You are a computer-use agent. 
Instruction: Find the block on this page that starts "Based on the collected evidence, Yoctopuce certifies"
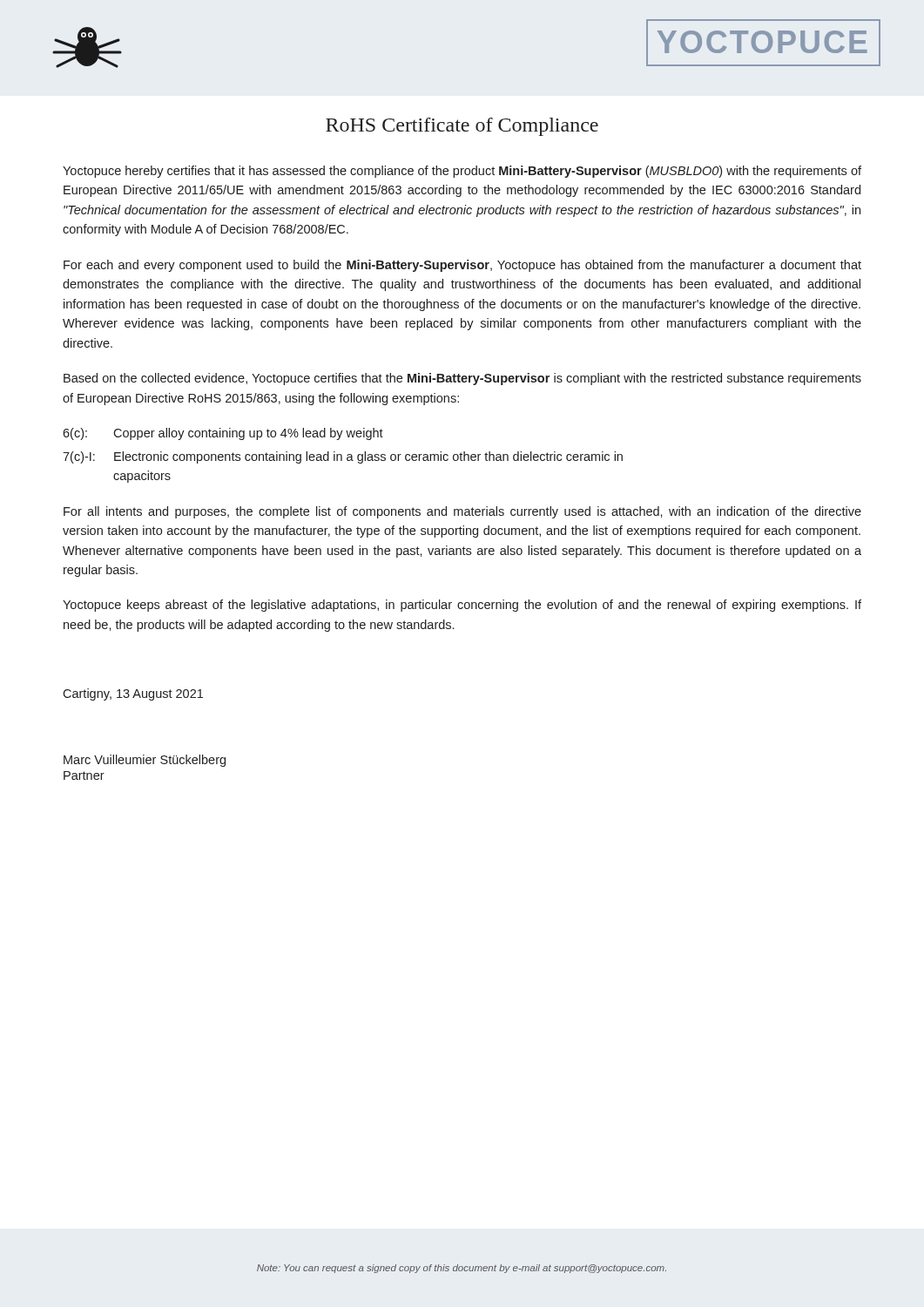coord(462,388)
